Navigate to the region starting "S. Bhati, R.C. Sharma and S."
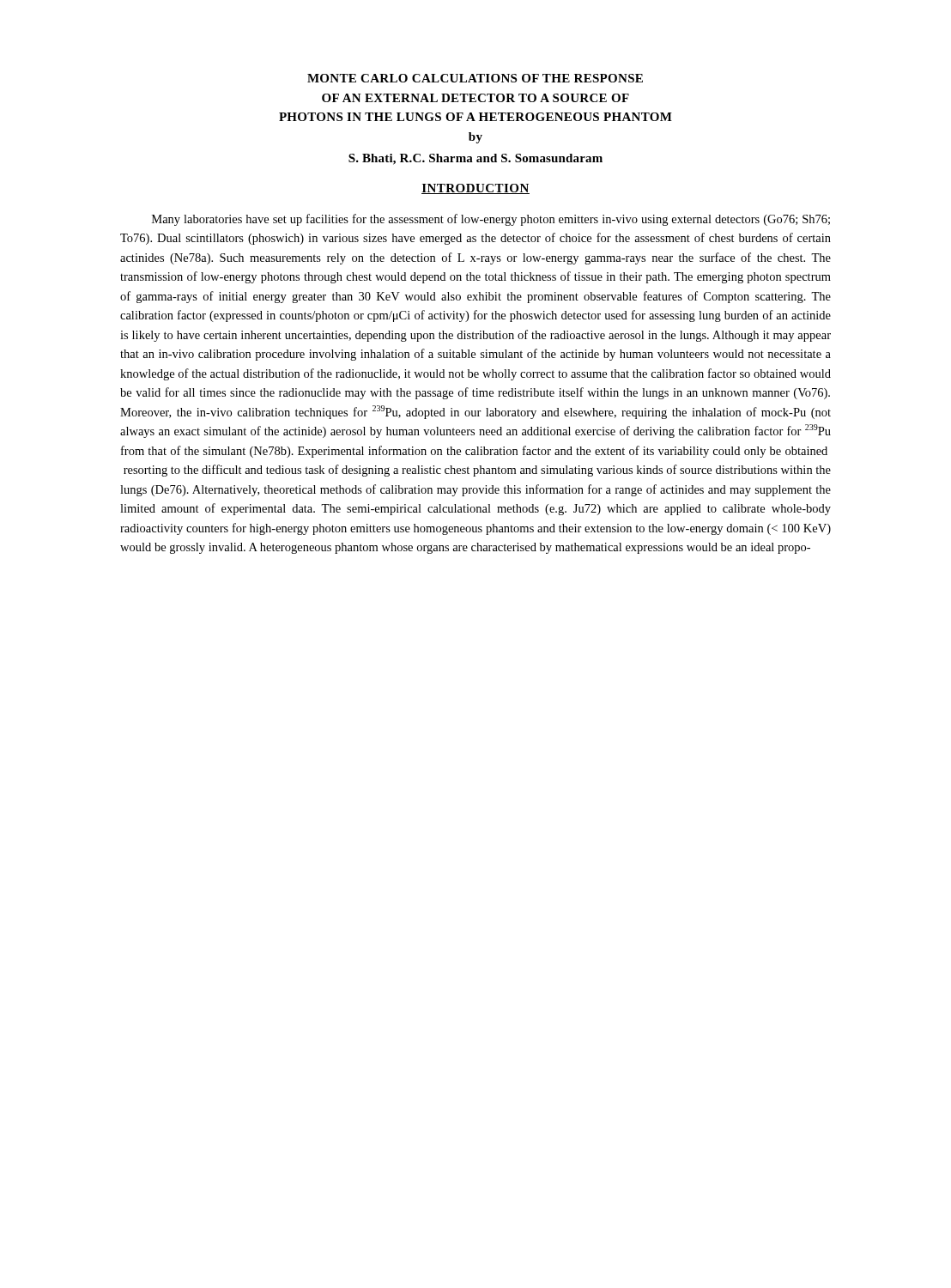This screenshot has height=1288, width=951. click(x=476, y=158)
